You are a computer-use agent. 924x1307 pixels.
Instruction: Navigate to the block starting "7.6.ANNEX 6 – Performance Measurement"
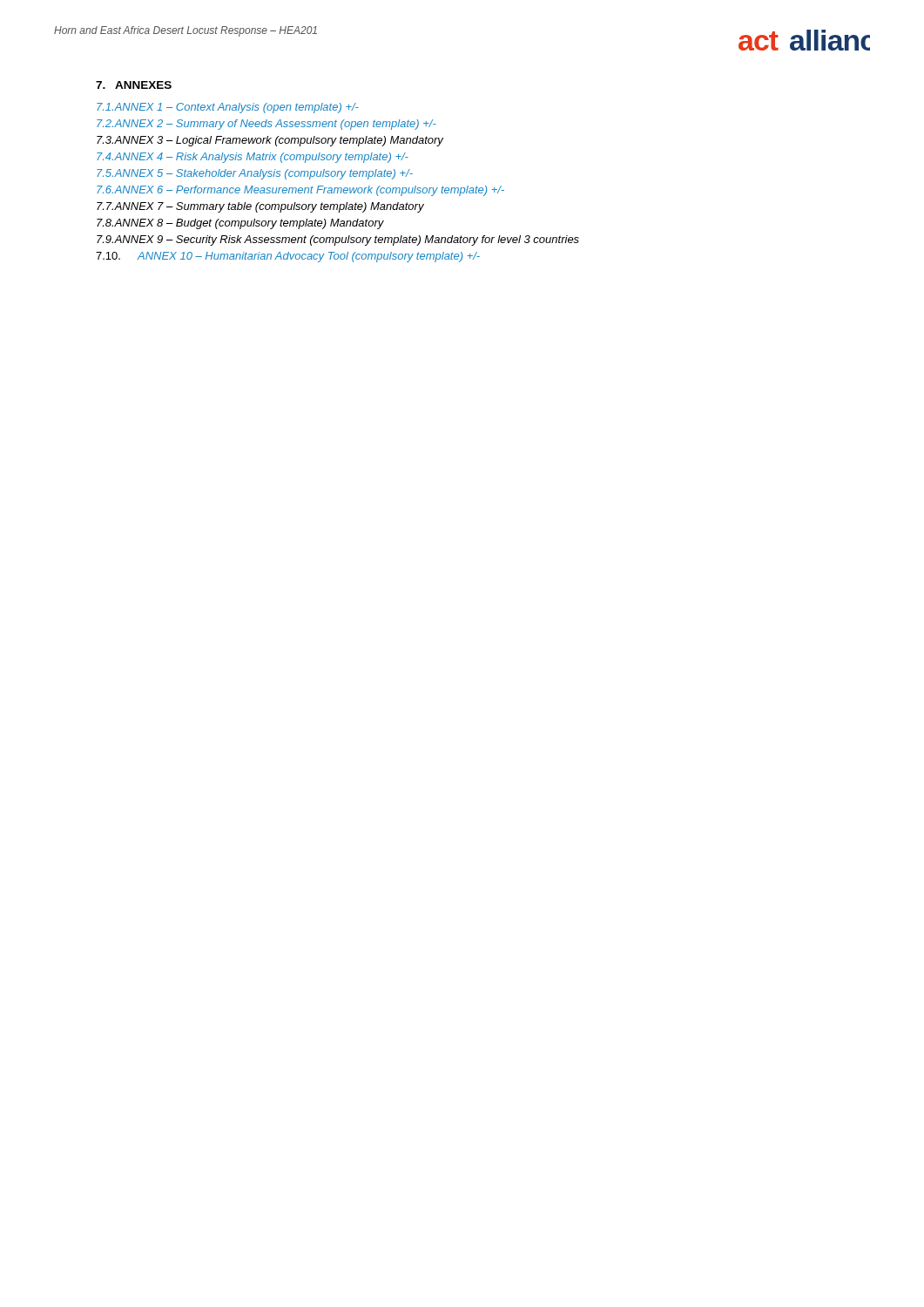point(300,190)
